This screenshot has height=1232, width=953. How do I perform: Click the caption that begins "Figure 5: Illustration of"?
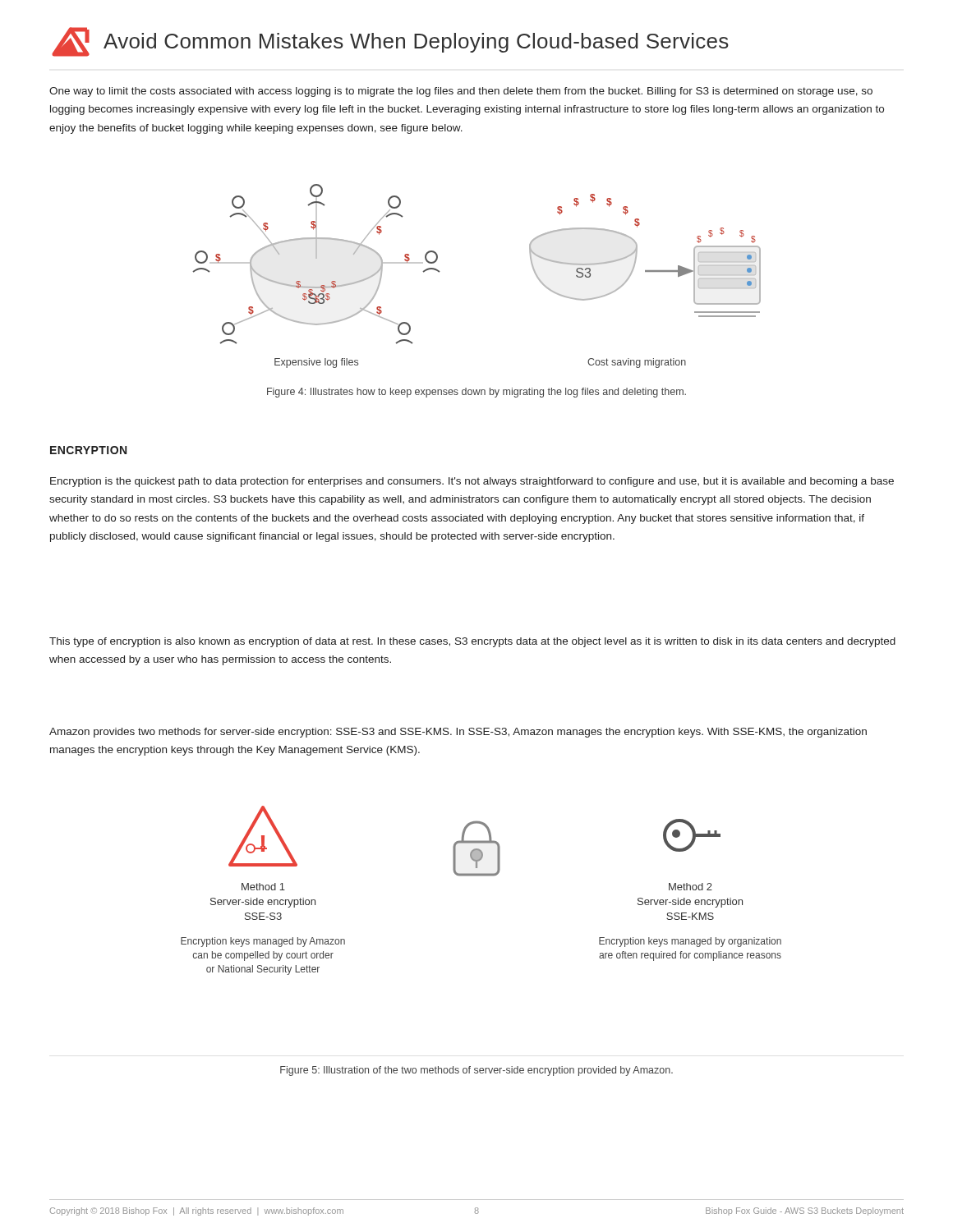(476, 1070)
